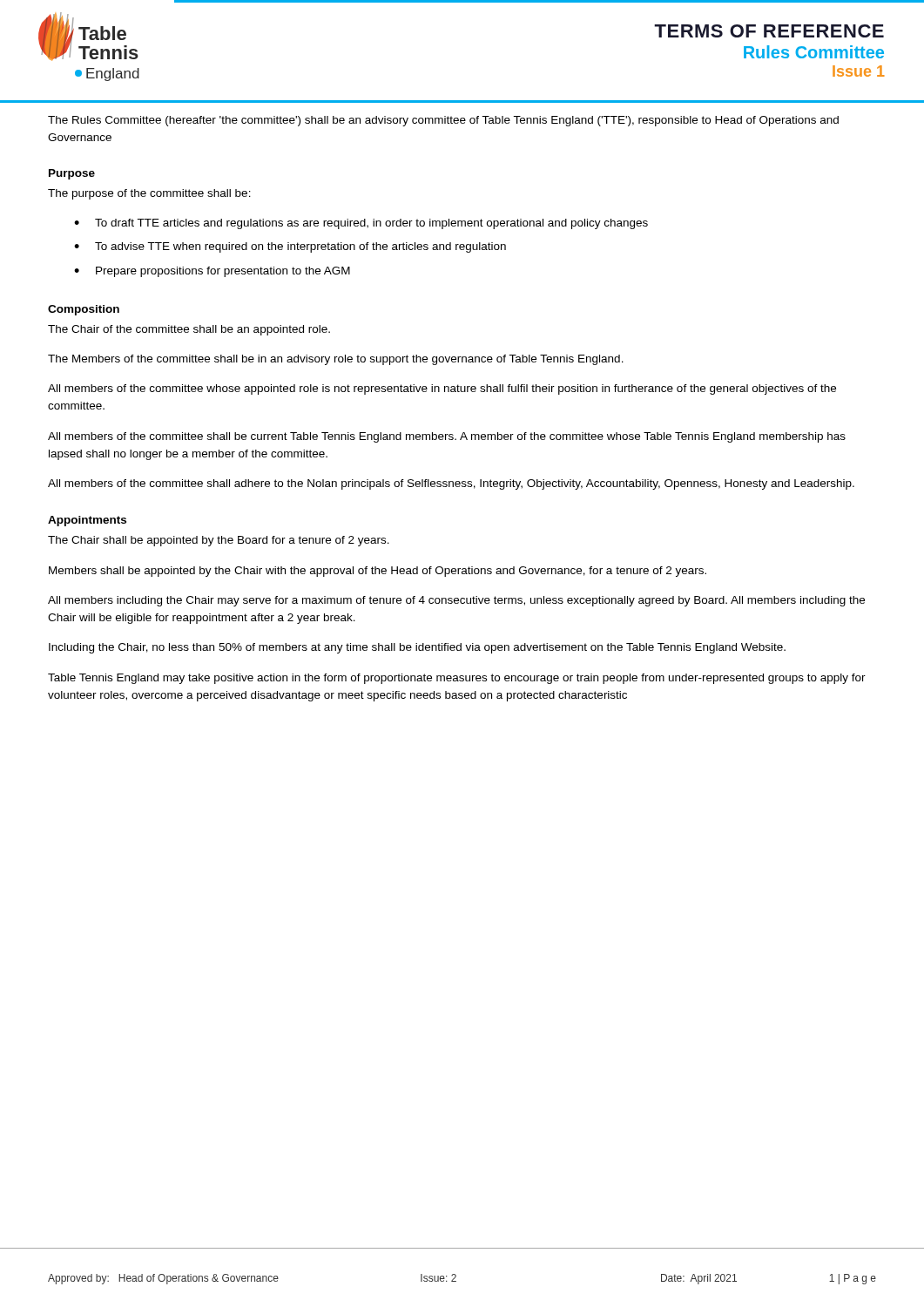
Task: Find the block on this page that starts "All members of the committee shall be"
Action: tap(447, 445)
